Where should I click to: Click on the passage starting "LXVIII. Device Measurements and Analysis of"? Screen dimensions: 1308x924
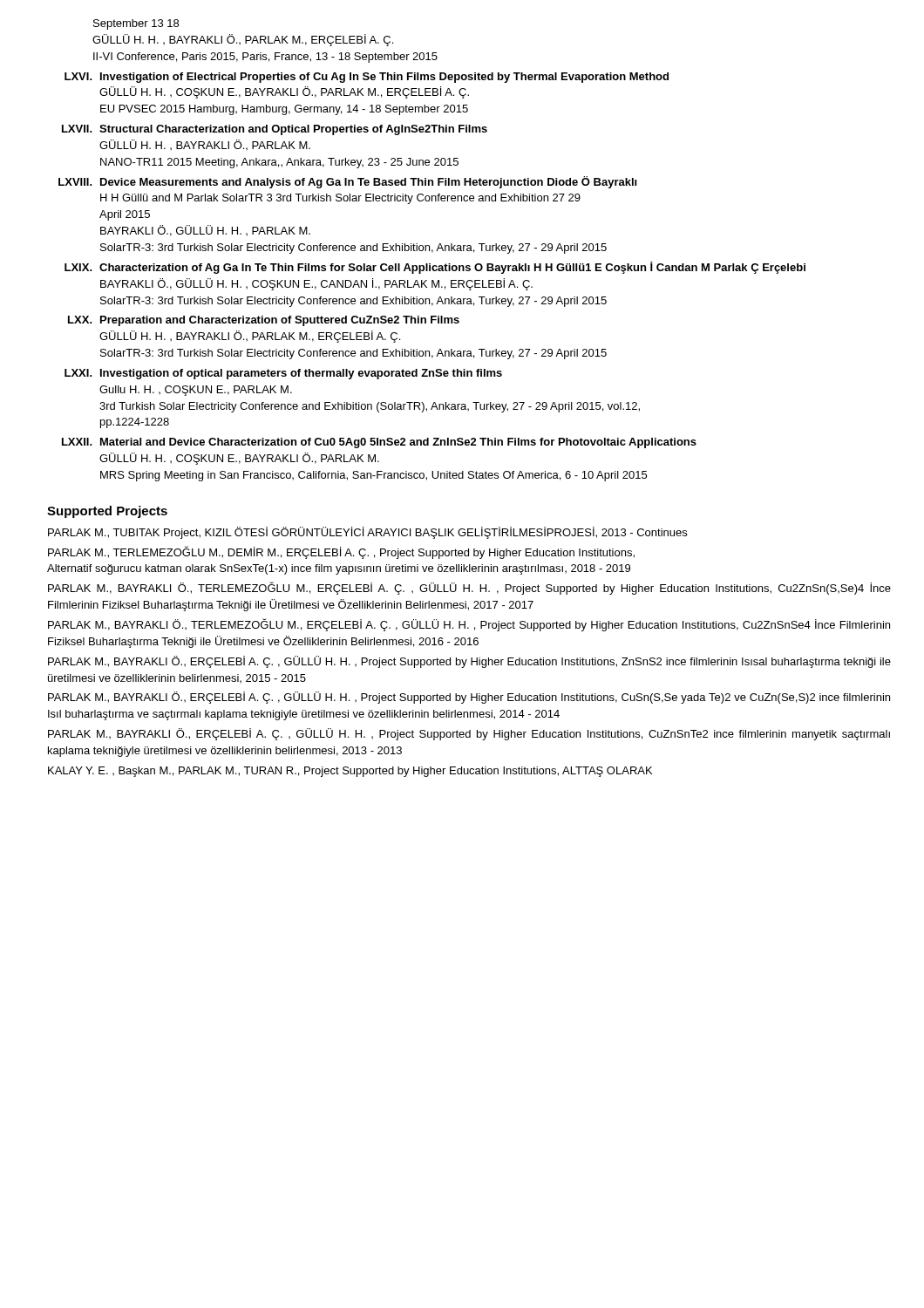tap(348, 182)
